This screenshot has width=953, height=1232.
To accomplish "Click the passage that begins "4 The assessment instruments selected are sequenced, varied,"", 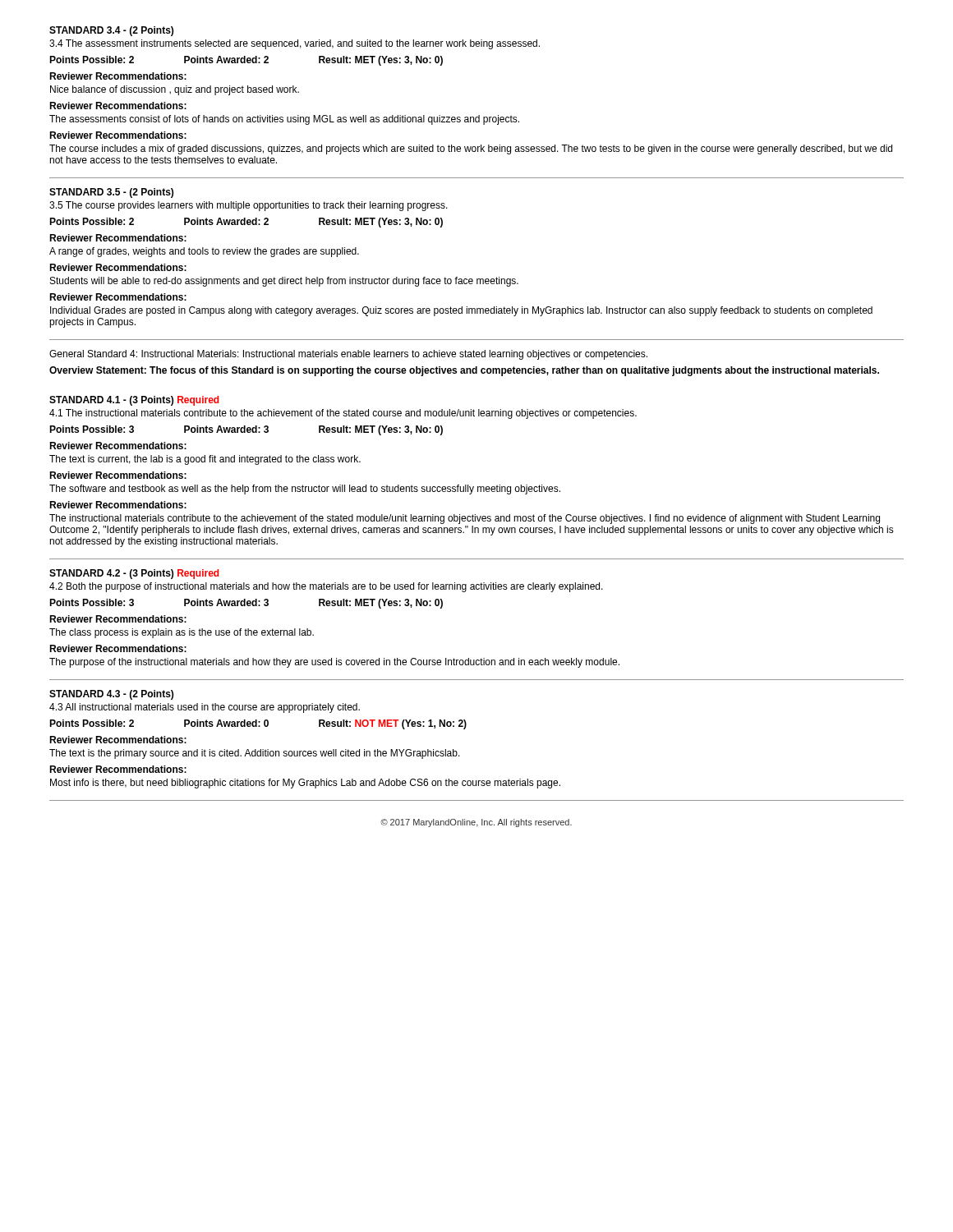I will pos(295,44).
